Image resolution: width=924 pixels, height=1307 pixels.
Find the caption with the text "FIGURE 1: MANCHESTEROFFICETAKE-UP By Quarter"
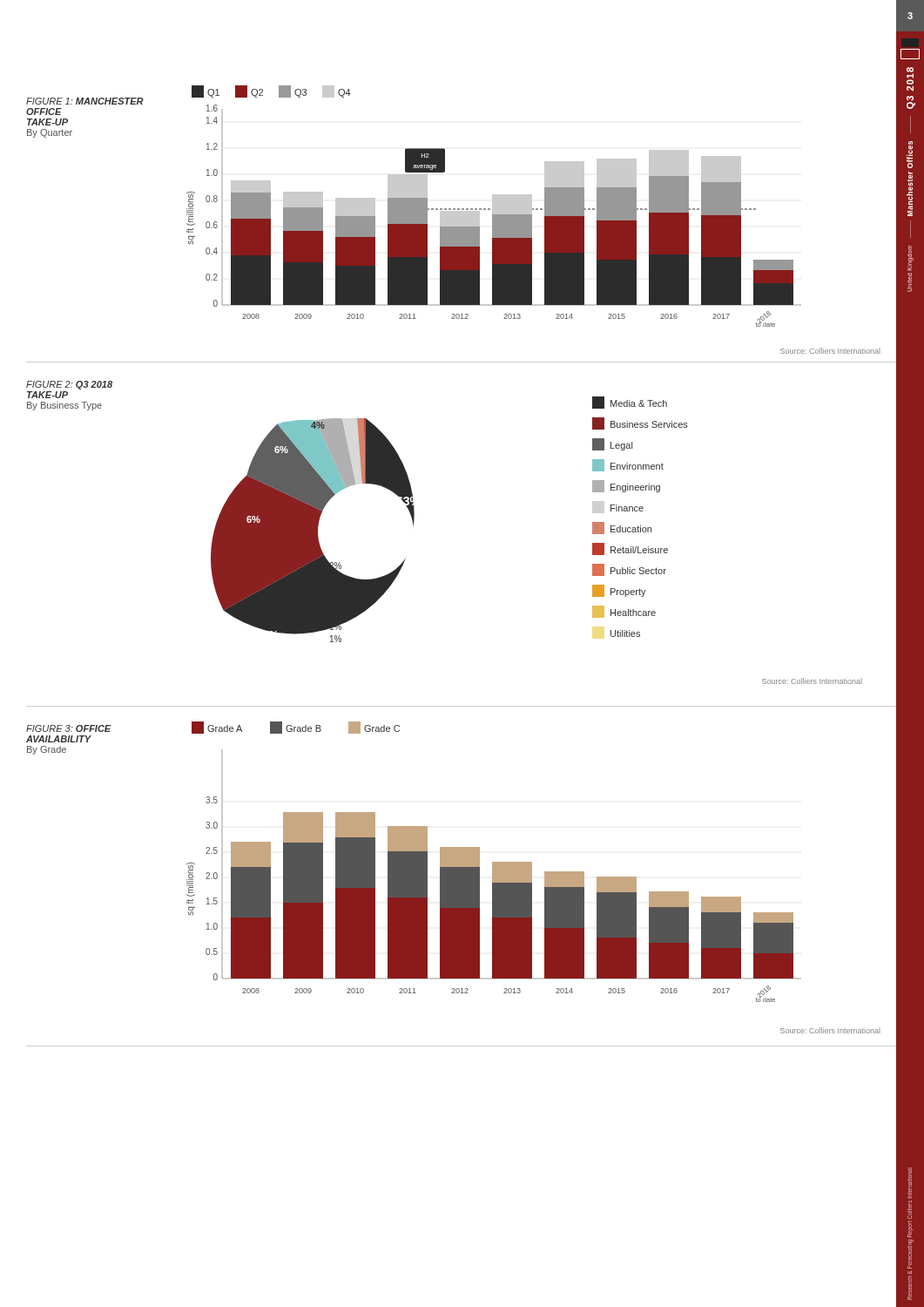pyautogui.click(x=85, y=101)
